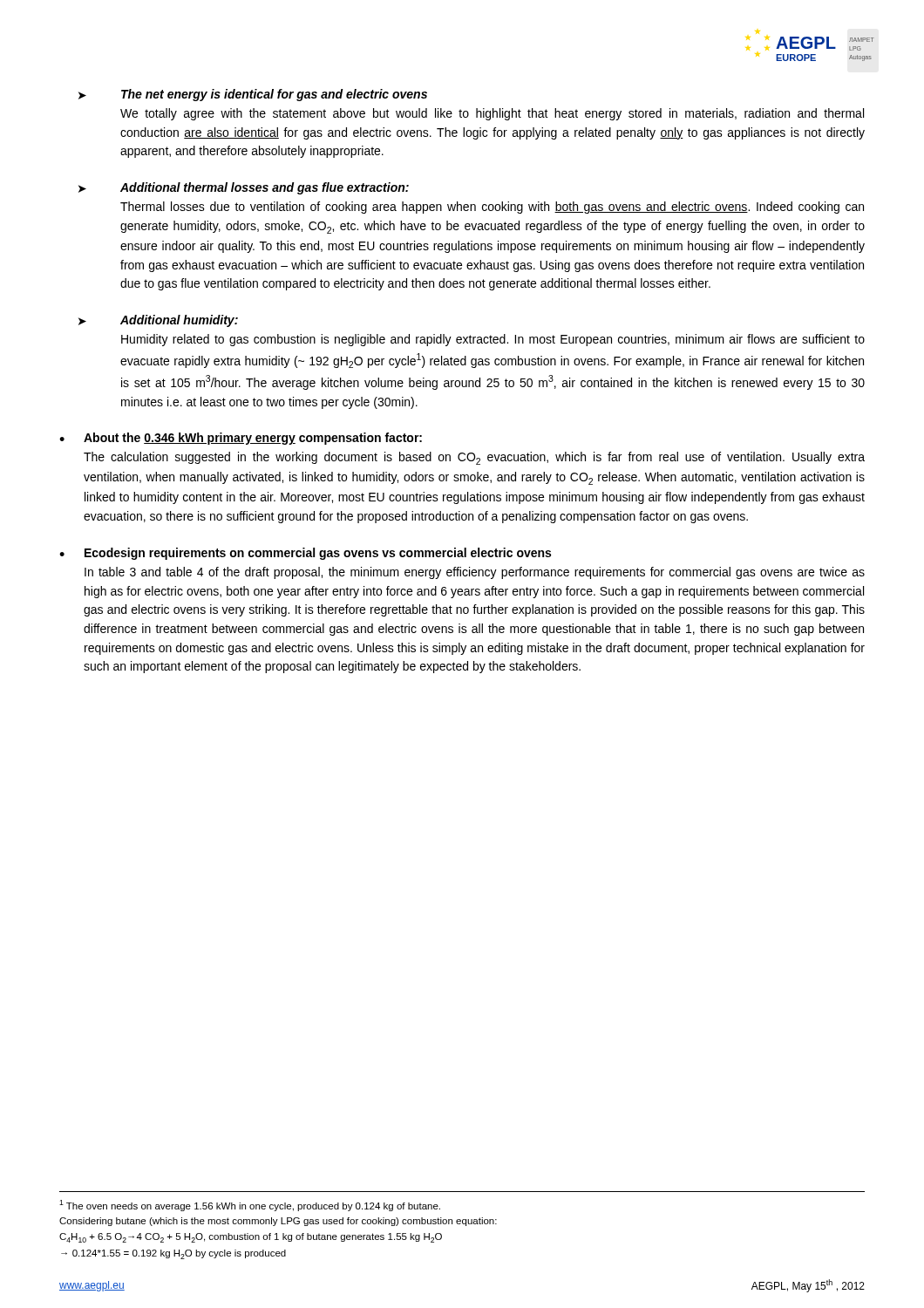The height and width of the screenshot is (1308, 924).
Task: Navigate to the element starting "• About the 0.346 kWh primary energy compensation"
Action: coord(462,479)
